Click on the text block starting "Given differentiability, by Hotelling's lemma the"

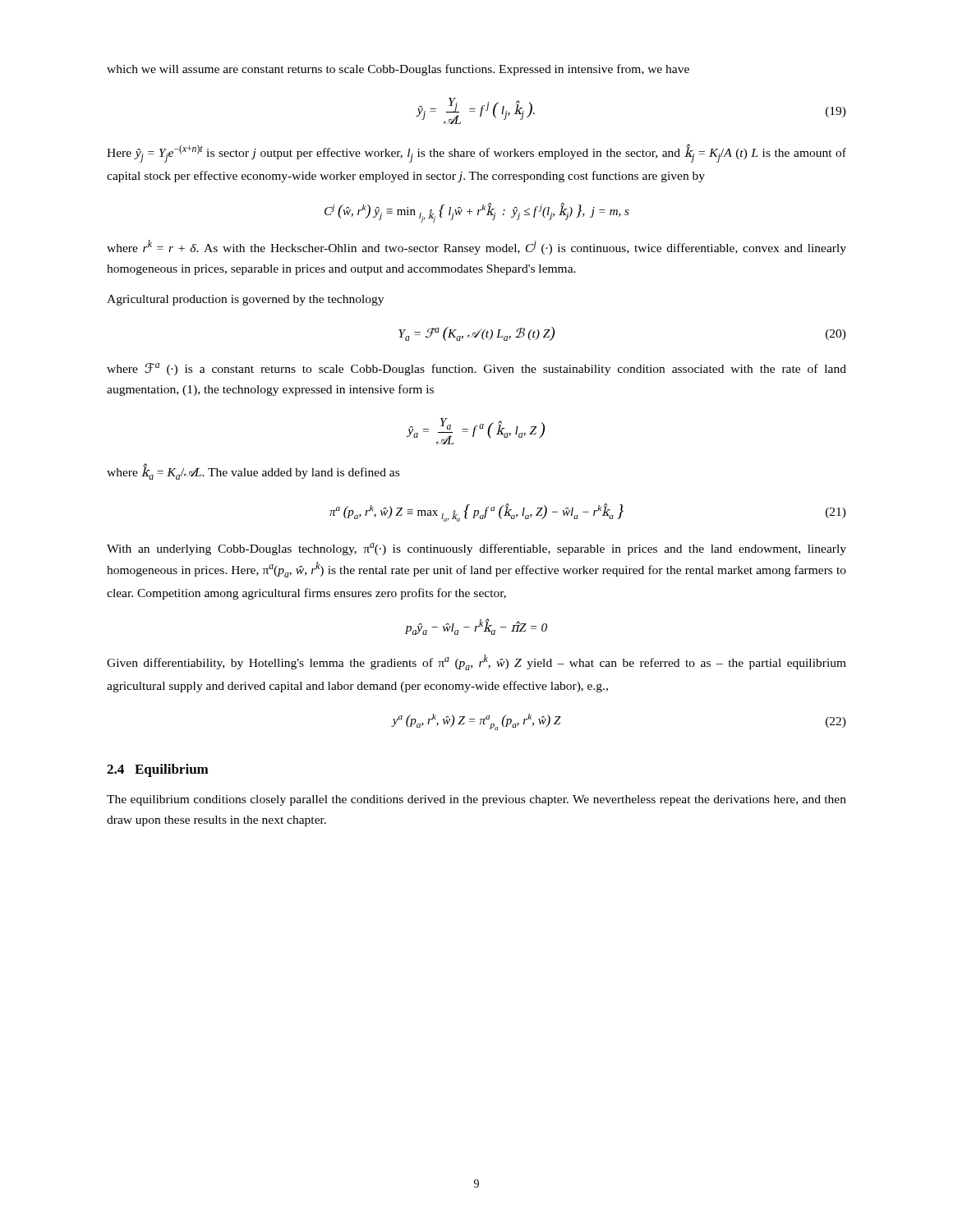(x=476, y=674)
